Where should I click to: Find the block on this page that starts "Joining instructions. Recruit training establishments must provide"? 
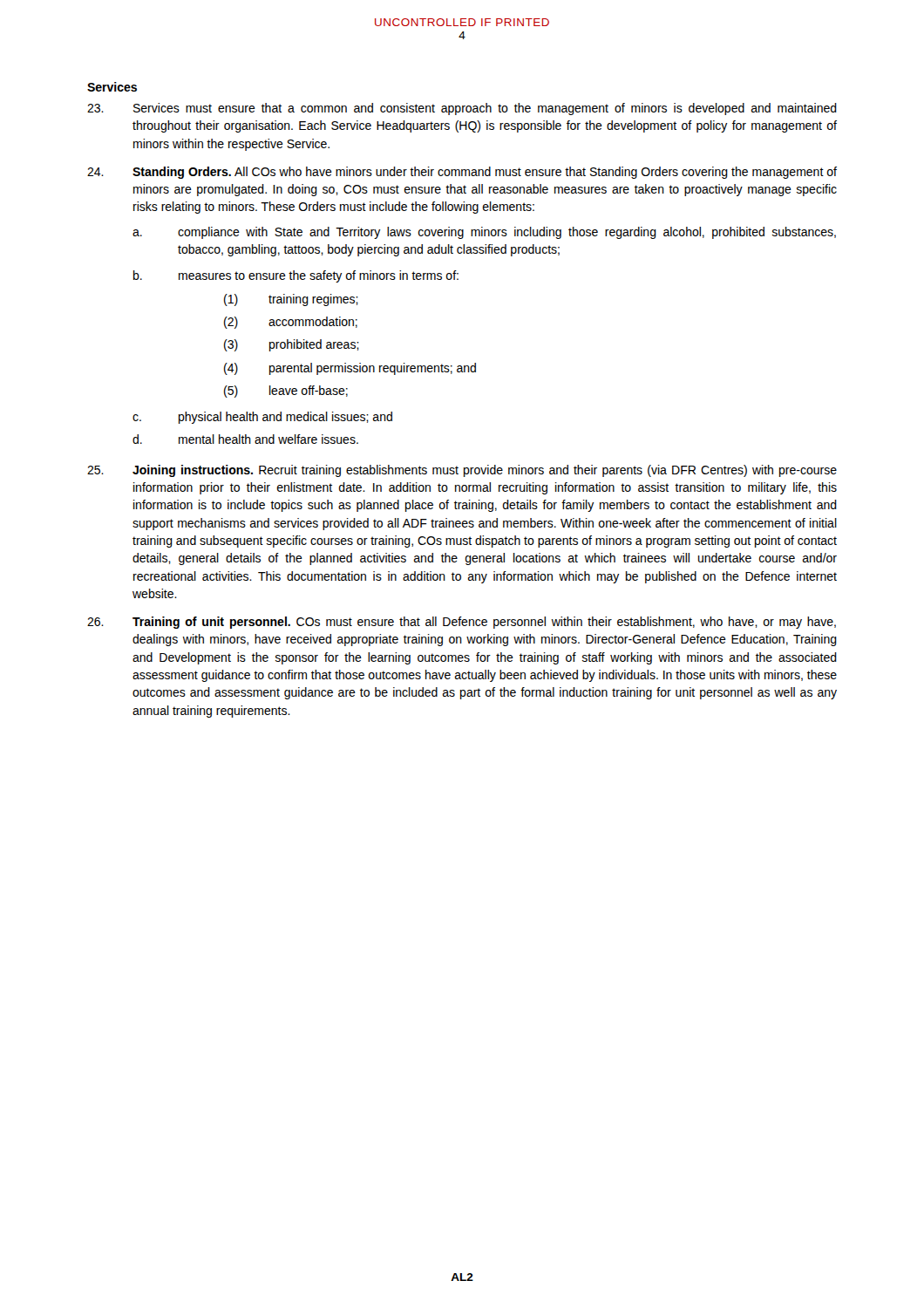coord(462,532)
